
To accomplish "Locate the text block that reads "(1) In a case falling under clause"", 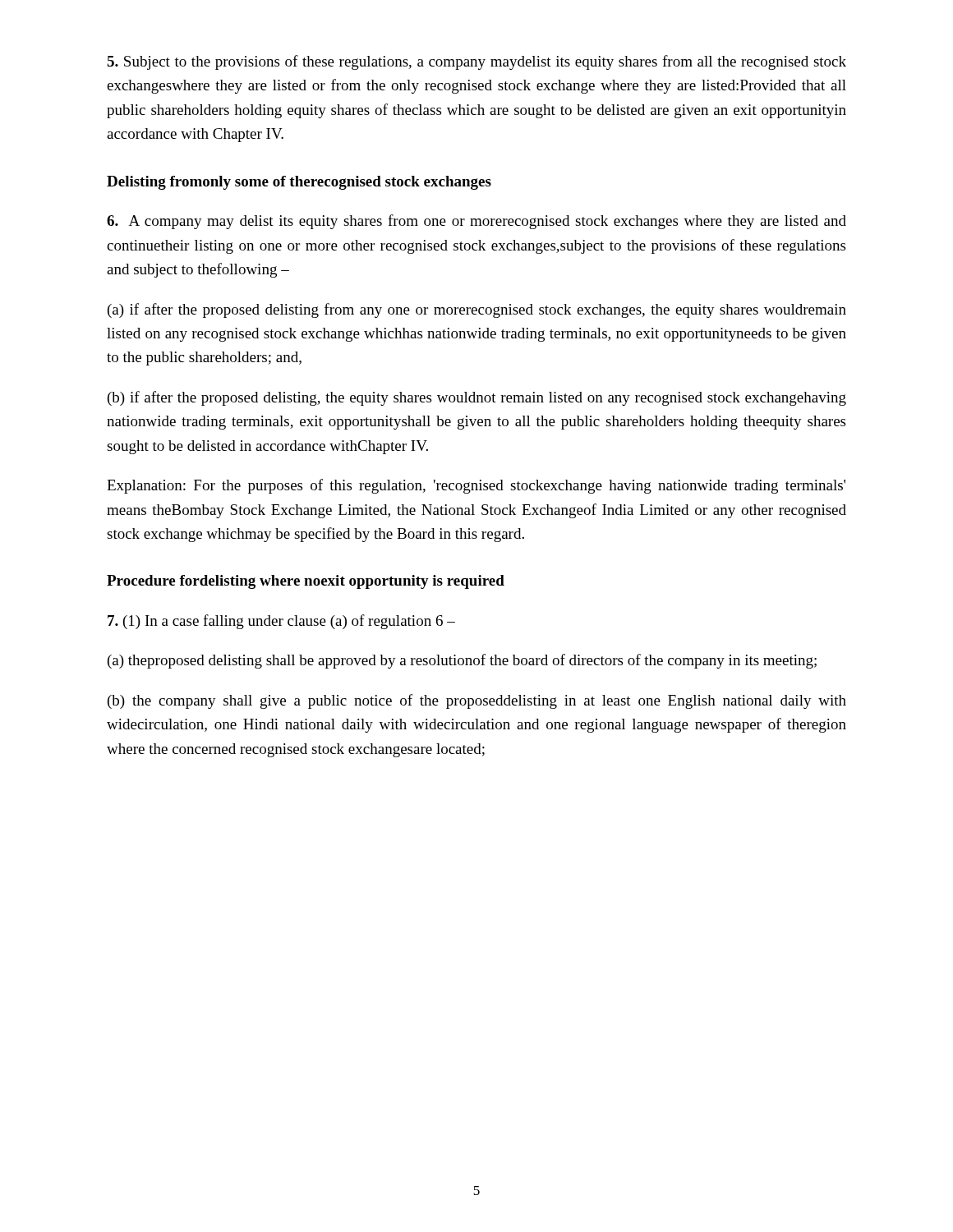I will tap(281, 622).
